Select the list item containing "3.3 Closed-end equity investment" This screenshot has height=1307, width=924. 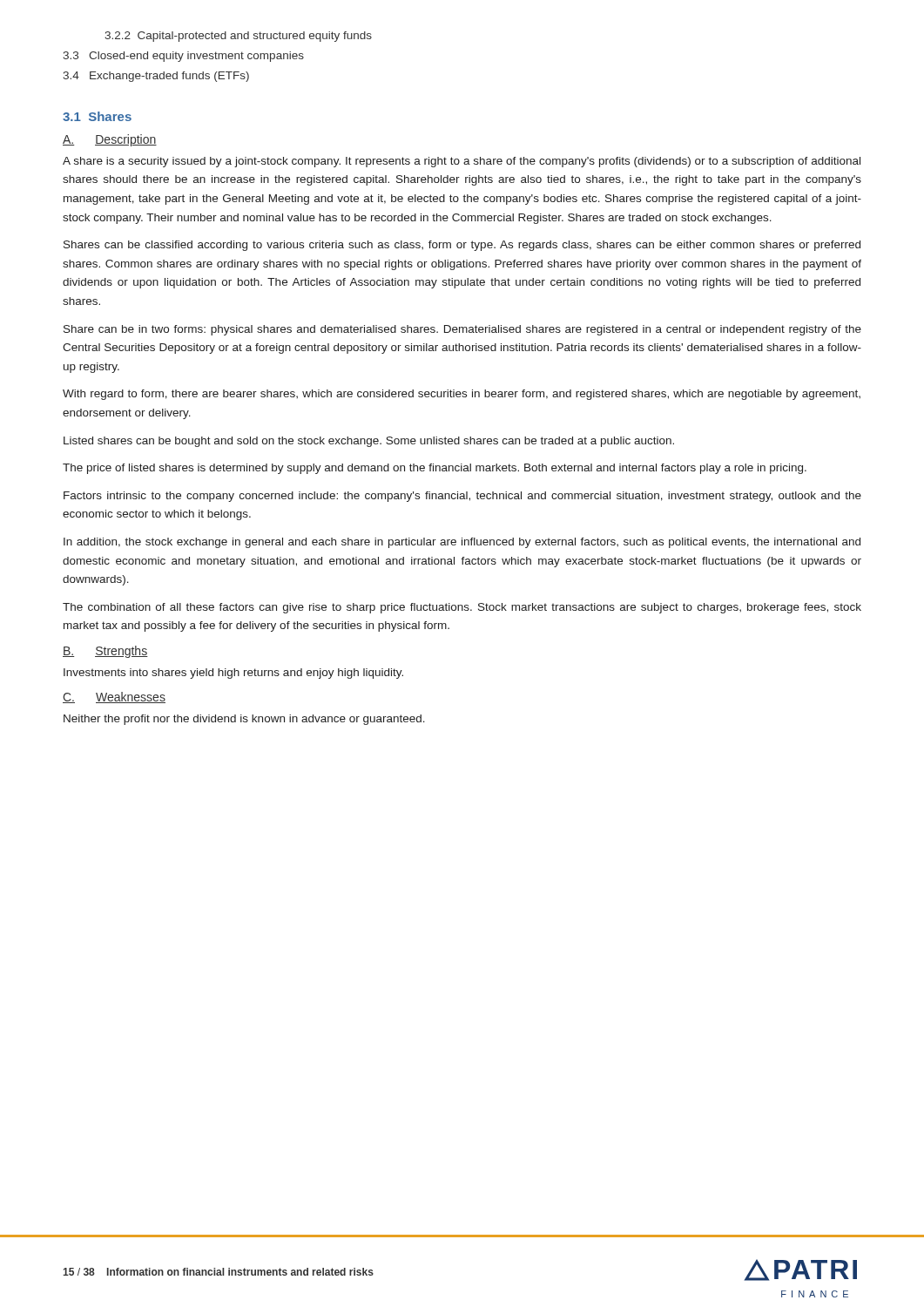(183, 55)
